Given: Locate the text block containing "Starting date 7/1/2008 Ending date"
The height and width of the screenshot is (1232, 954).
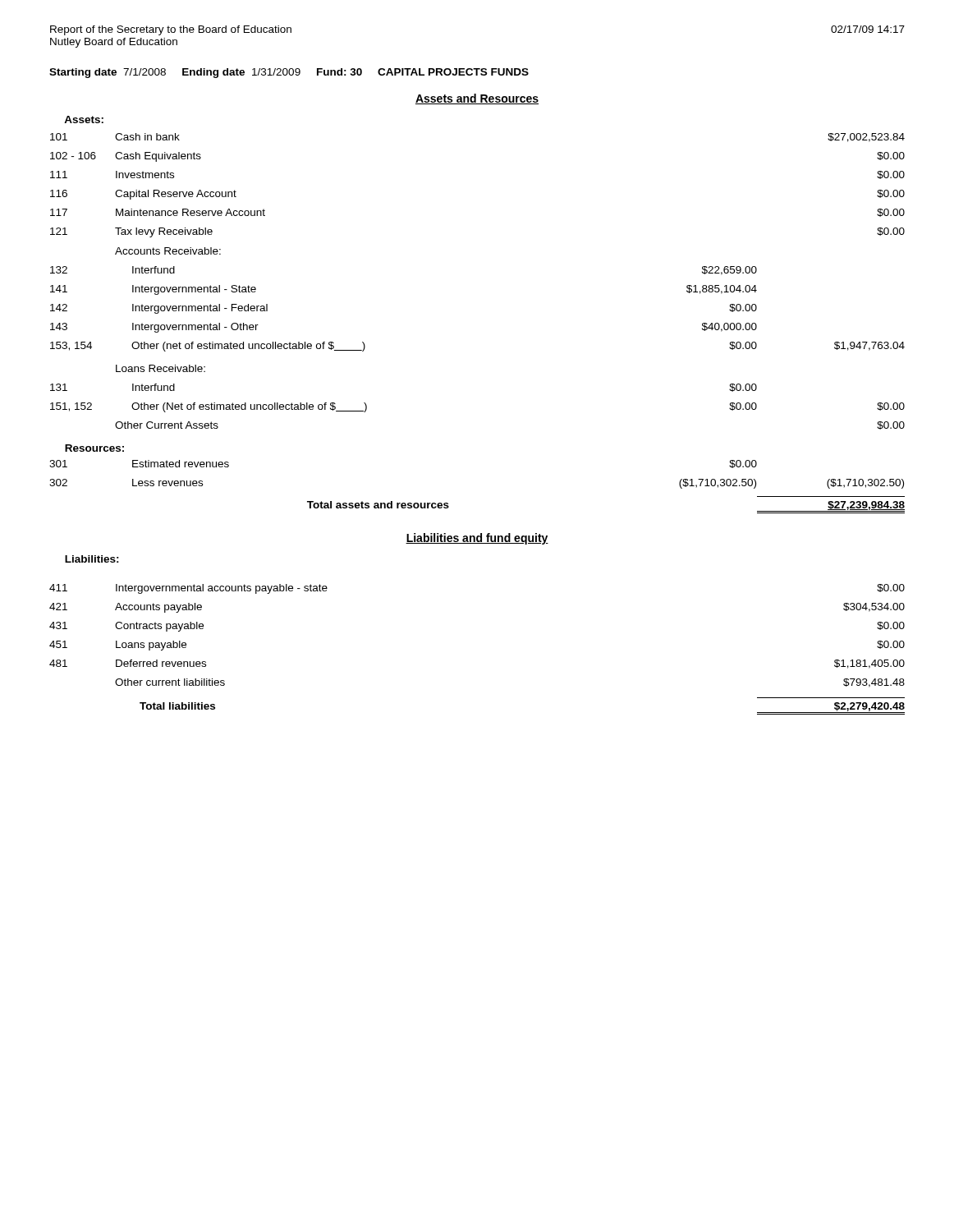Looking at the screenshot, I should tap(289, 72).
